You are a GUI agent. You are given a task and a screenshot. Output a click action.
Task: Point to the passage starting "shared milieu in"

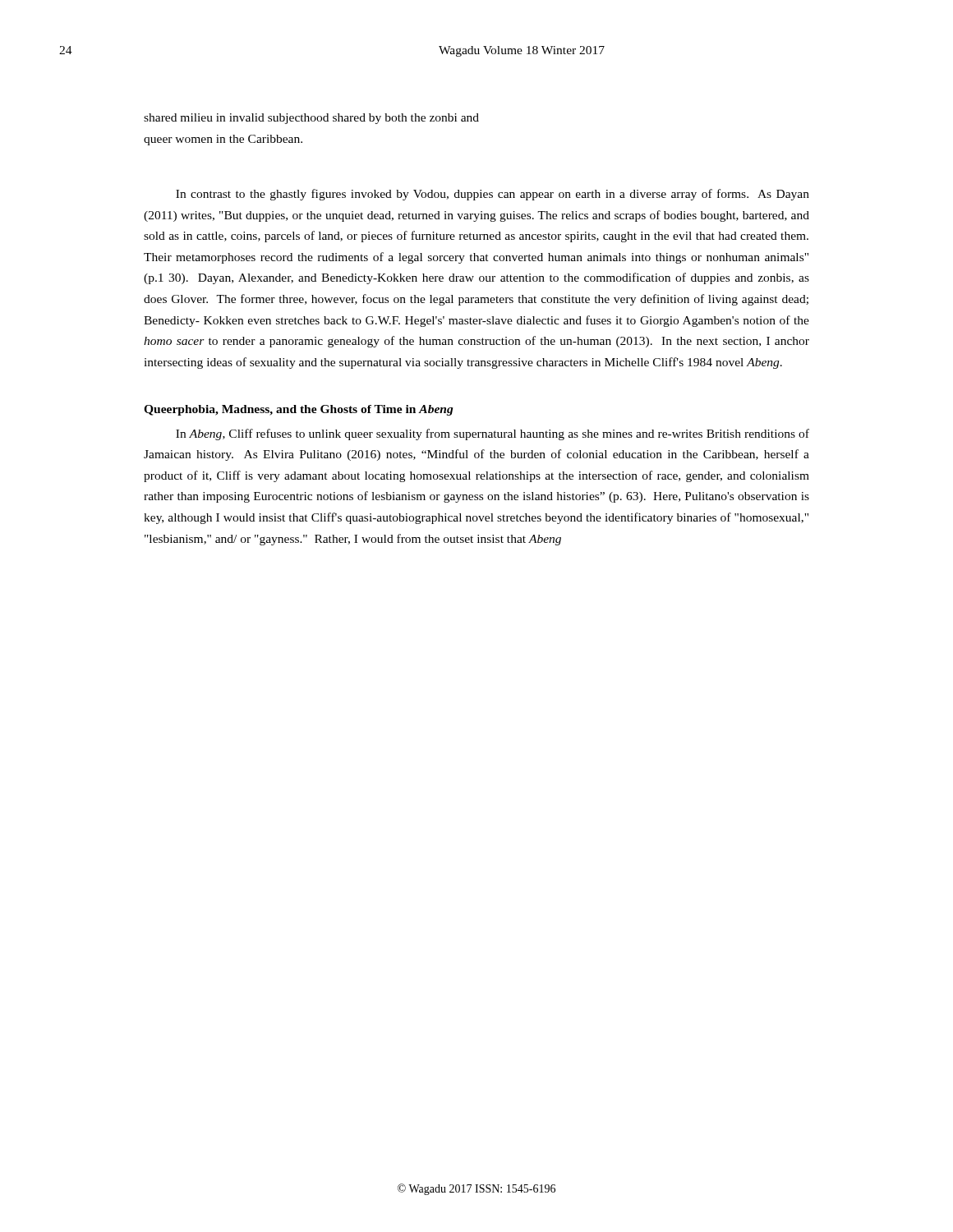pyautogui.click(x=311, y=128)
